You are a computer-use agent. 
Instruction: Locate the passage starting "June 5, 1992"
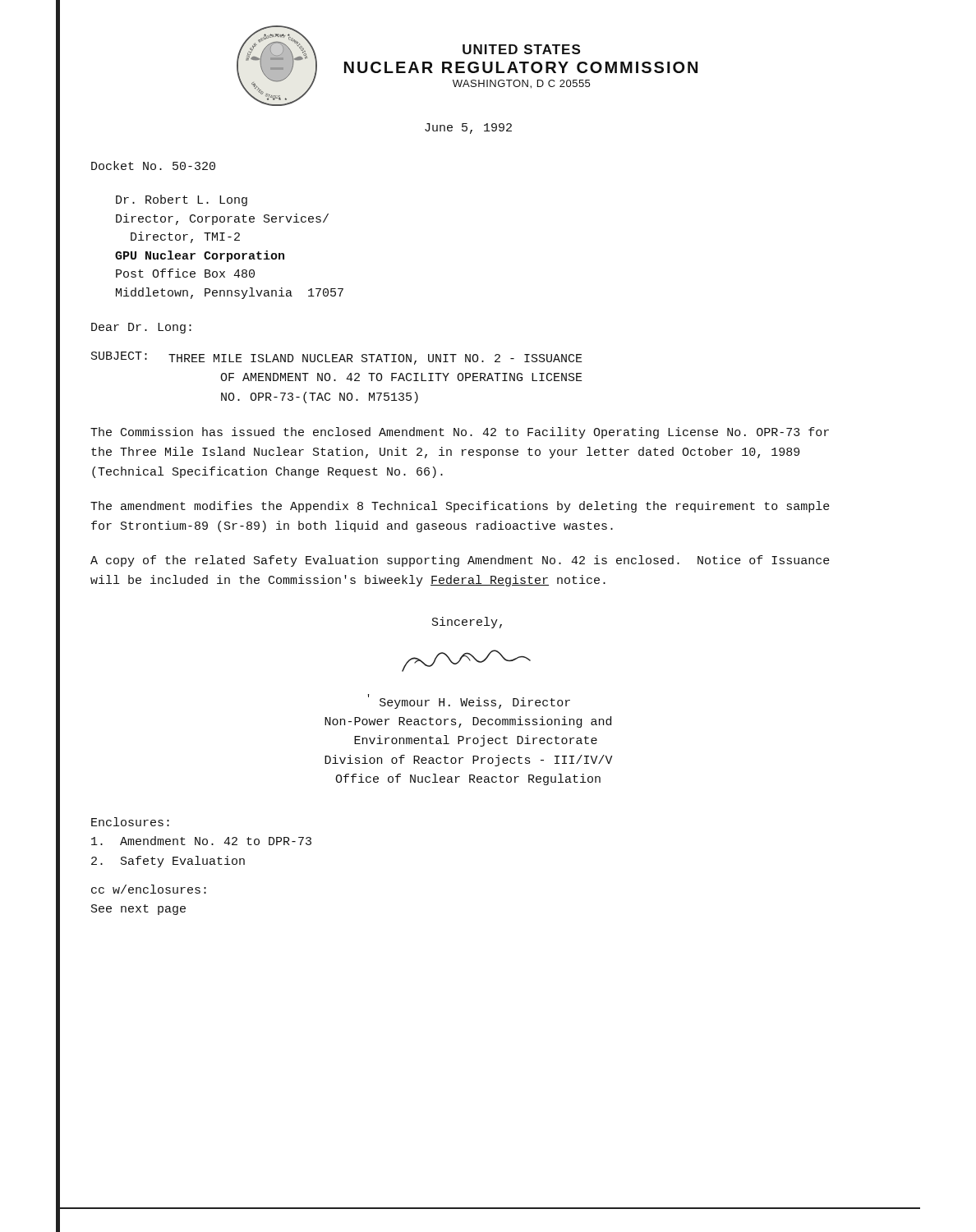click(468, 129)
